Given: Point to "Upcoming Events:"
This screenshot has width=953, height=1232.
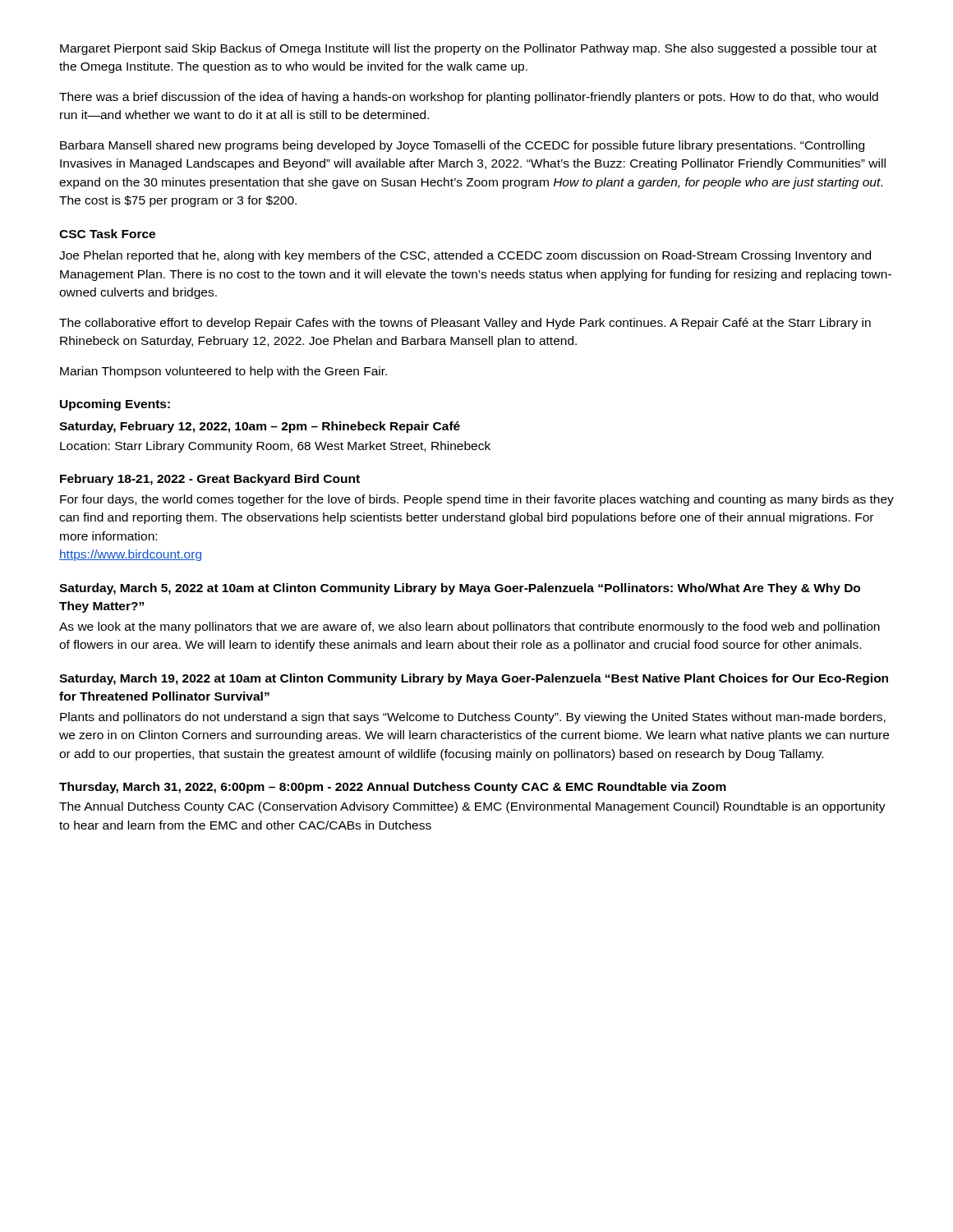Looking at the screenshot, I should tap(115, 405).
